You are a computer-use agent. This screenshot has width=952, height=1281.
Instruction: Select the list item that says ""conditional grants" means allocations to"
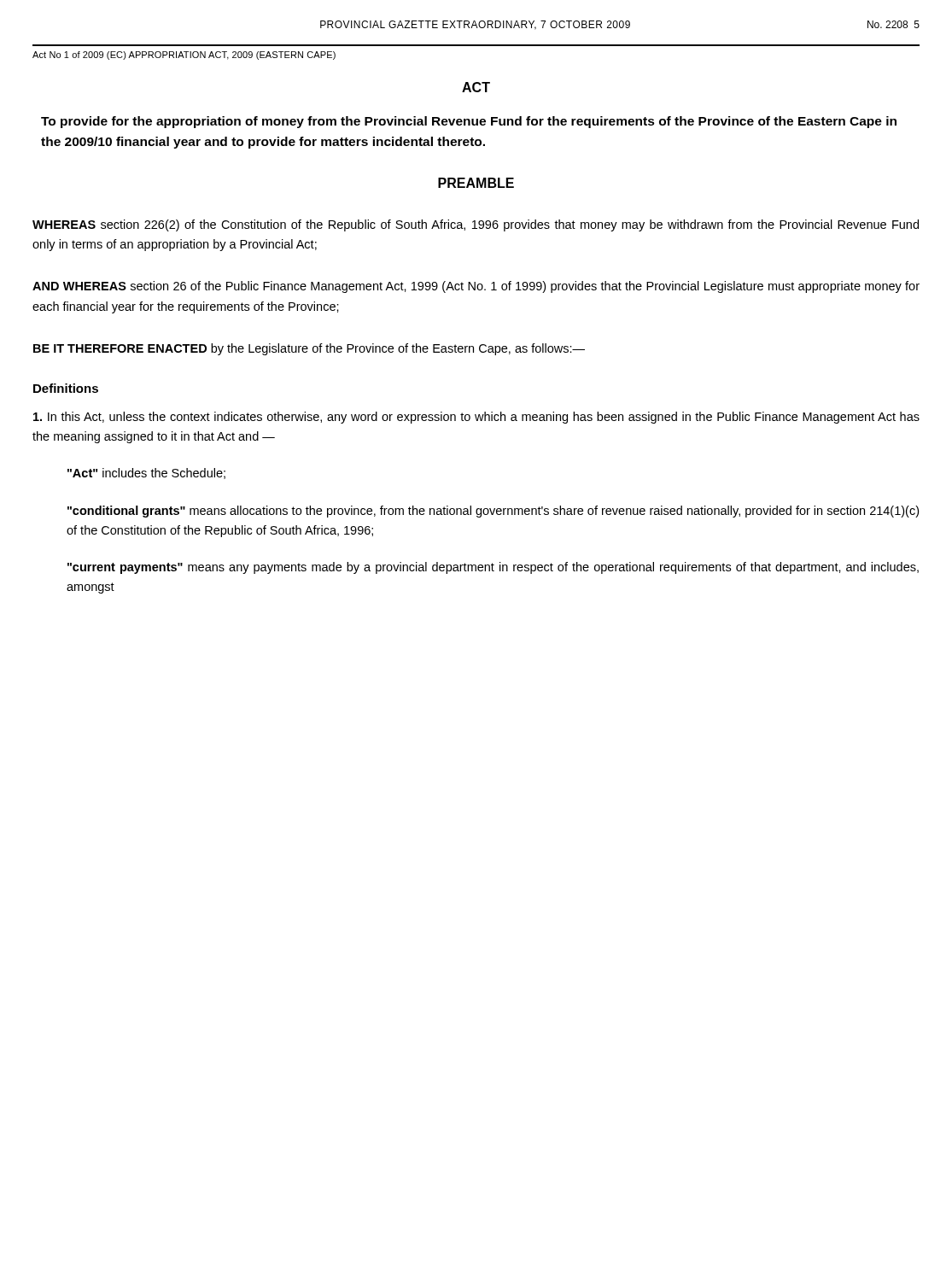point(493,520)
